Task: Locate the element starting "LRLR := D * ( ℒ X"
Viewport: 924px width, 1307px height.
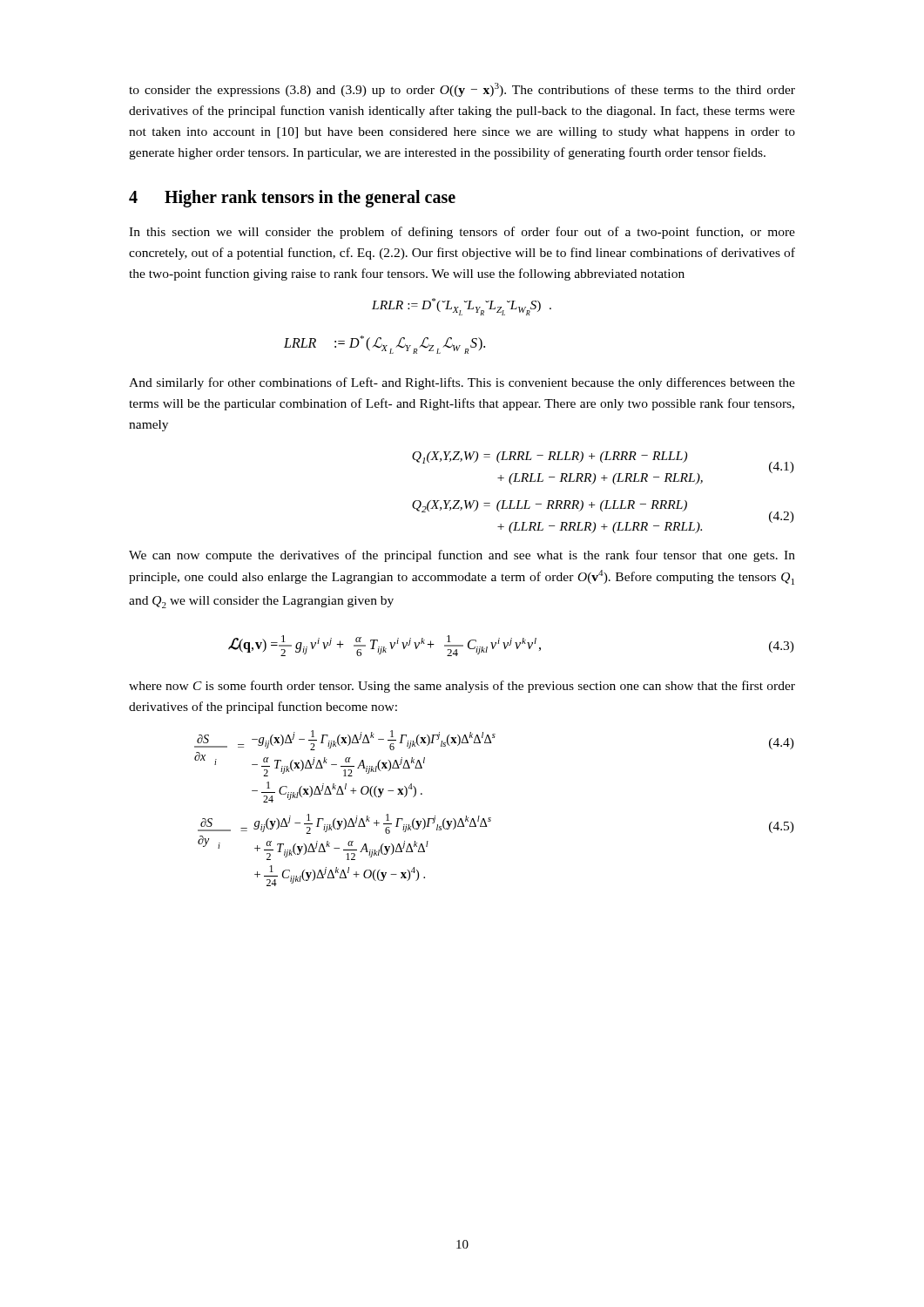Action: point(462,343)
